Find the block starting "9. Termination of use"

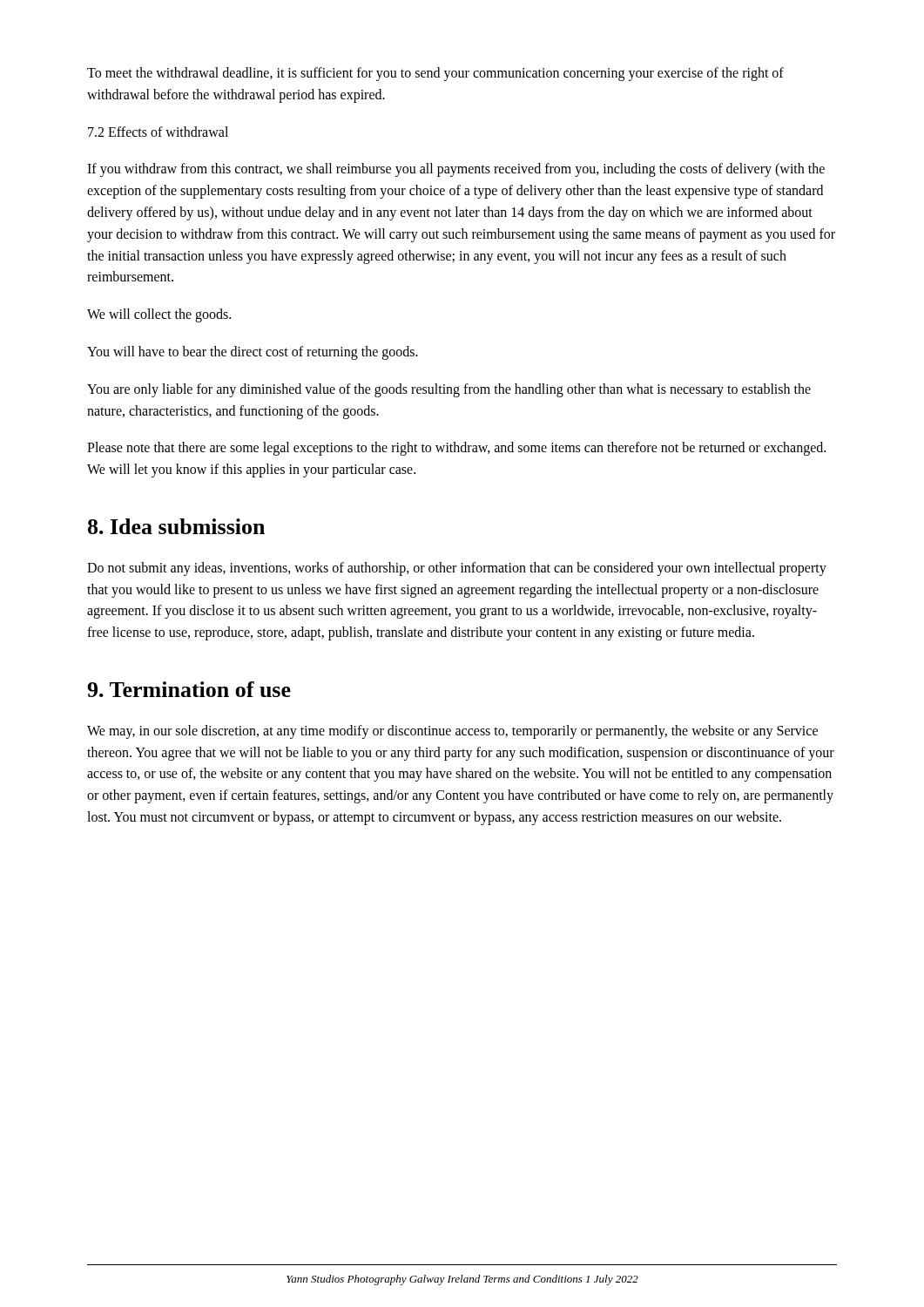(x=189, y=690)
